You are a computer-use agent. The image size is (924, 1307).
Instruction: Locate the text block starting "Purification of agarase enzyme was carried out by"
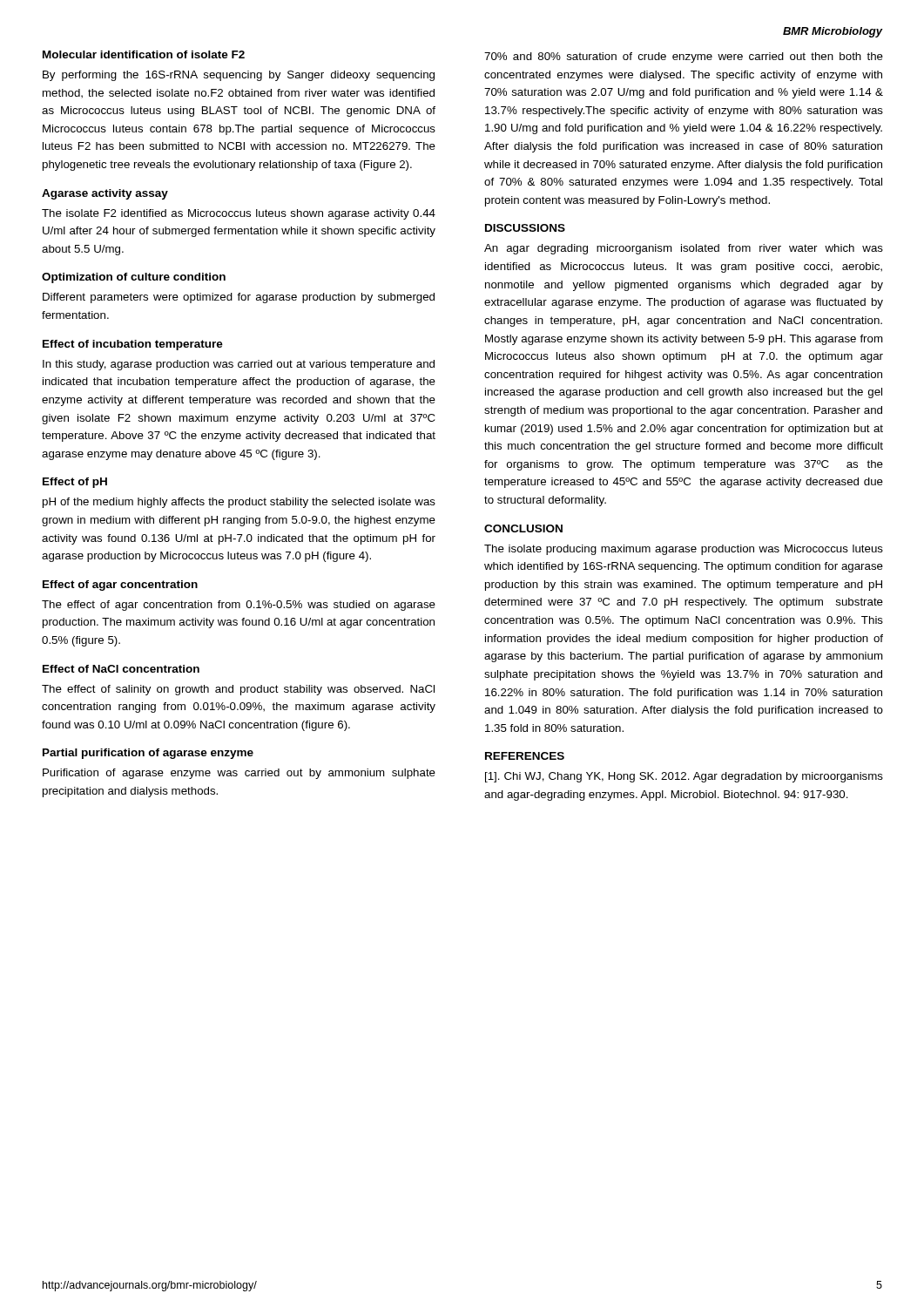point(239,782)
